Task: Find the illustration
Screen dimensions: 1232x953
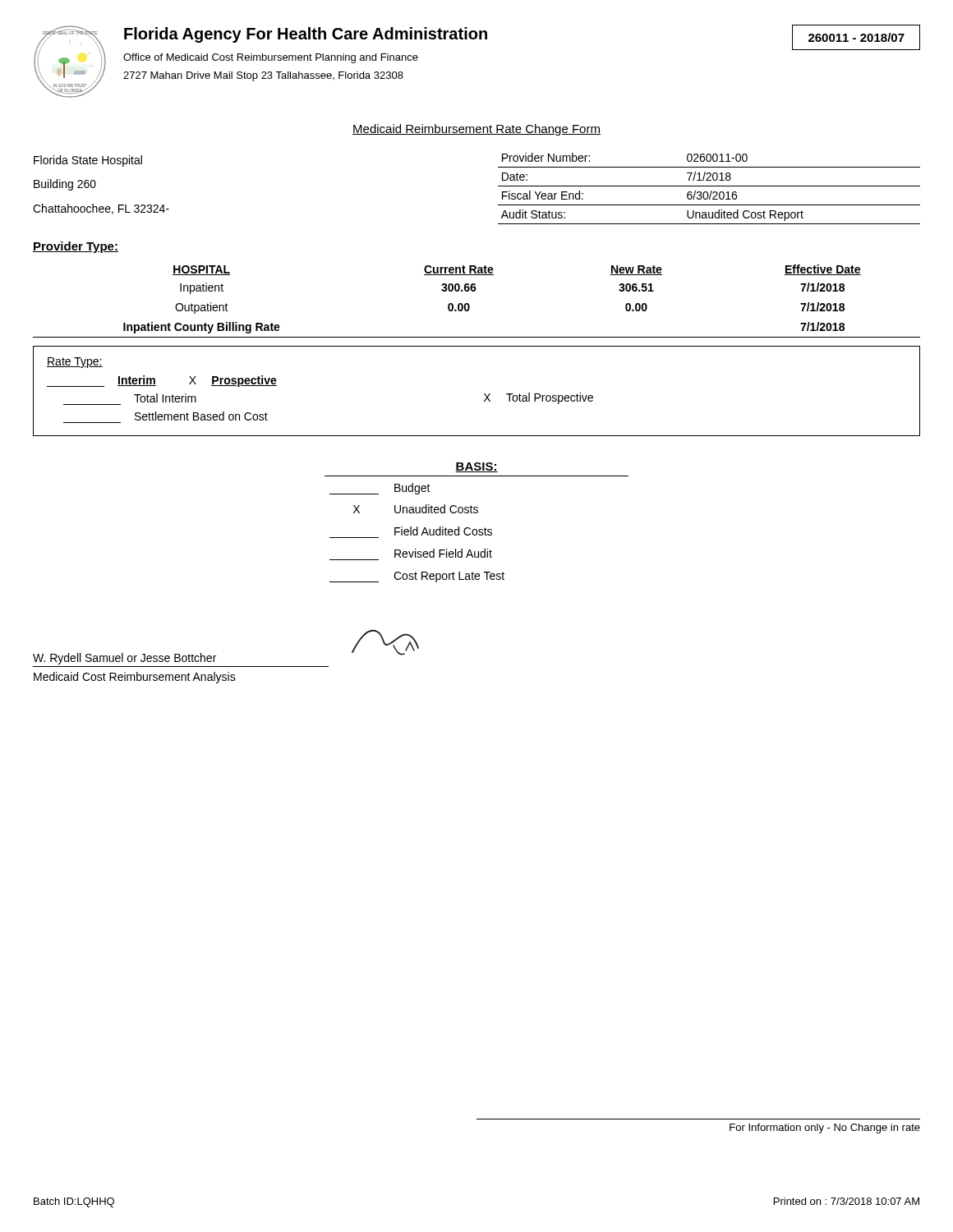Action: pos(385,643)
